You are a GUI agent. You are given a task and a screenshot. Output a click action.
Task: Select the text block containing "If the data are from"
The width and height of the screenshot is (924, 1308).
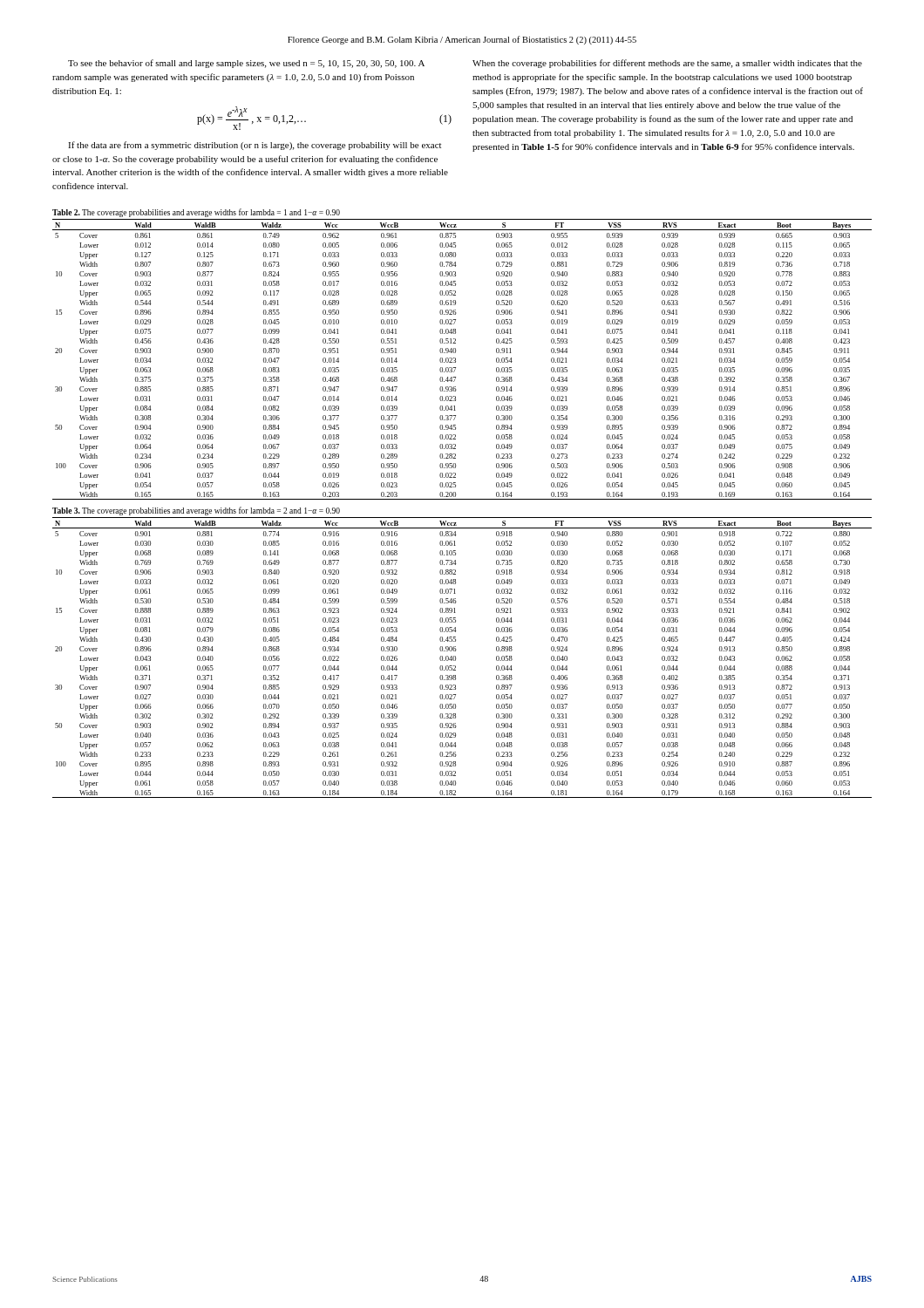pyautogui.click(x=252, y=166)
